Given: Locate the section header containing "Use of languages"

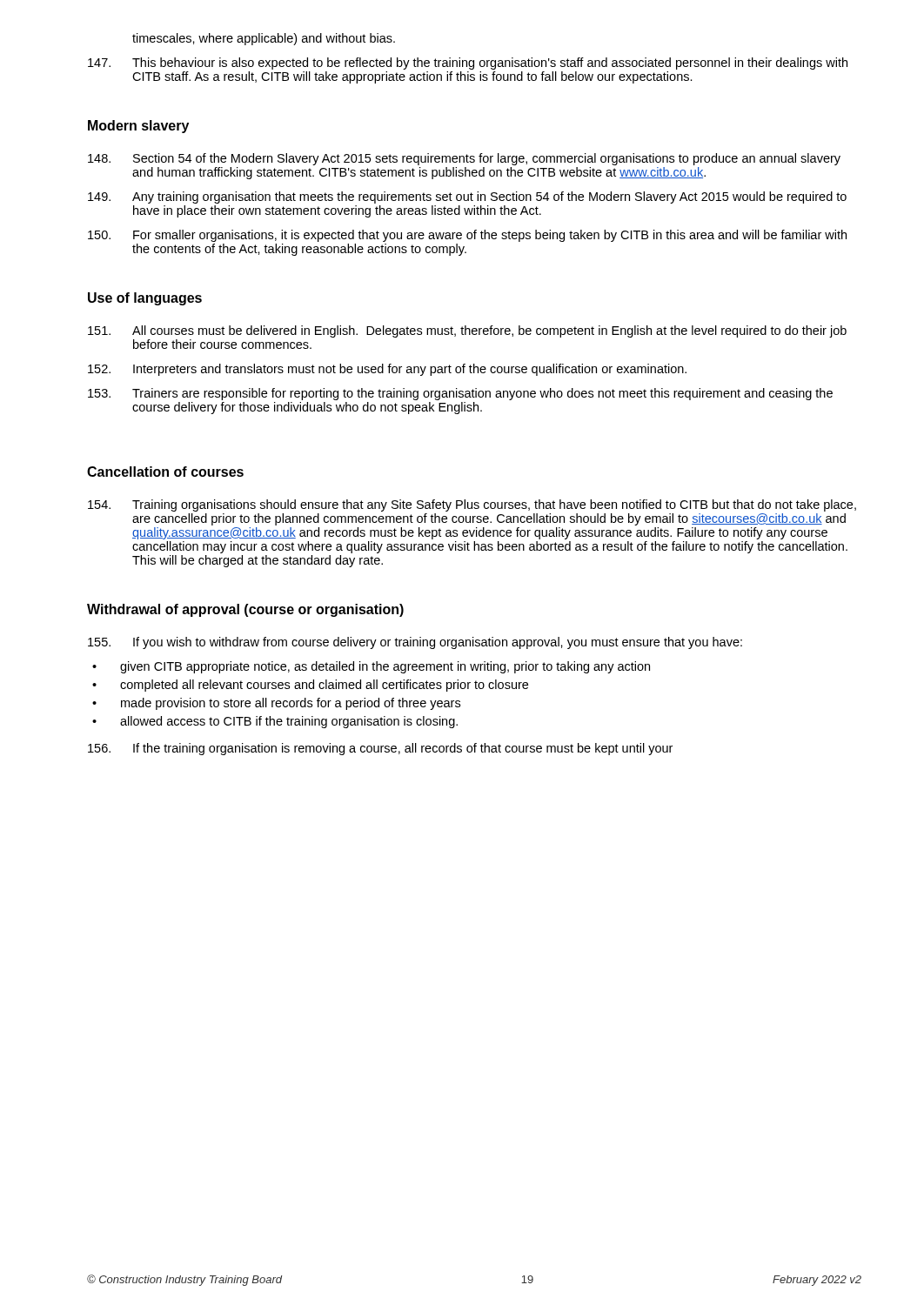Looking at the screenshot, I should point(145,298).
